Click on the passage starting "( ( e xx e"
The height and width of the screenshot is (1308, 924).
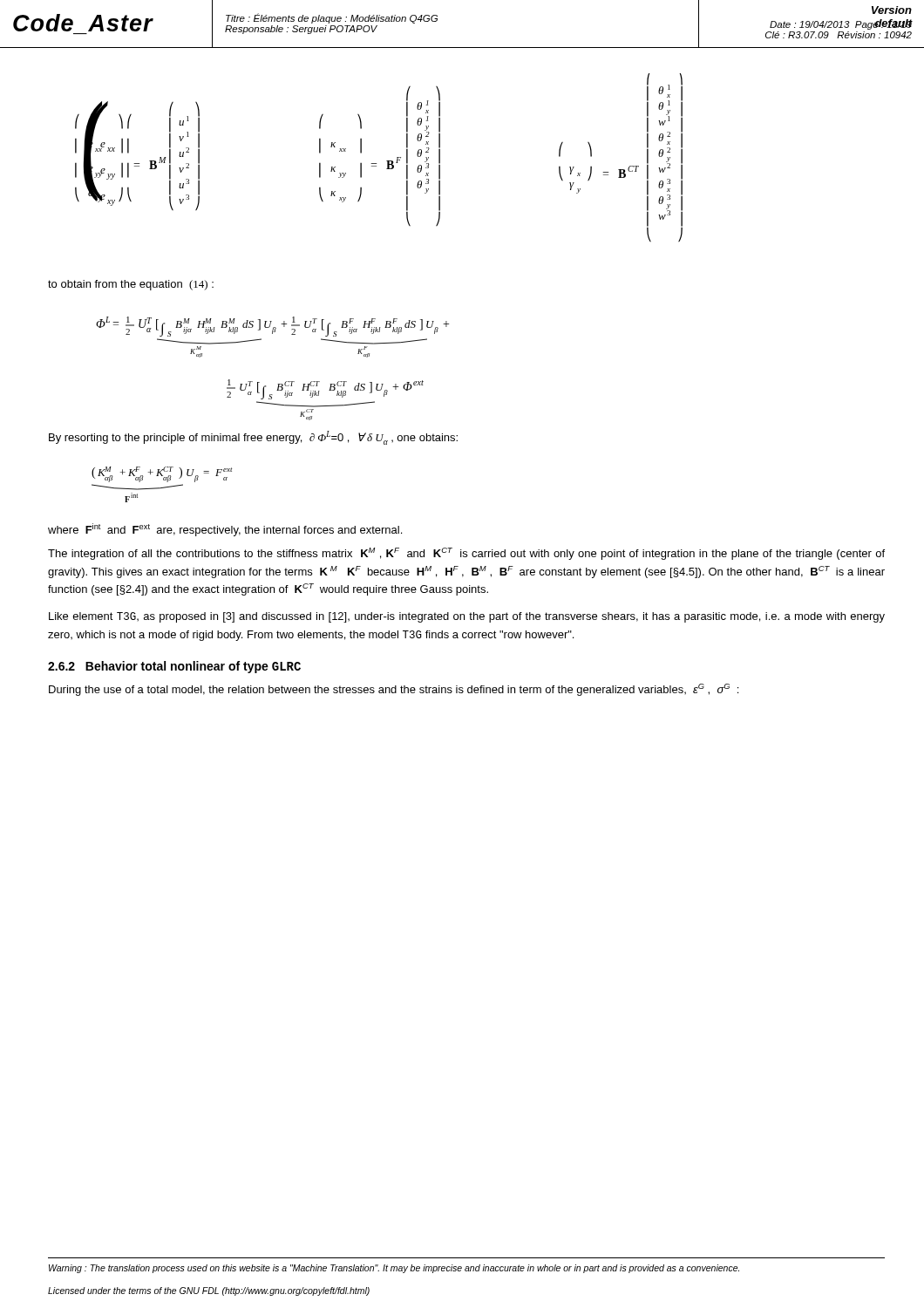point(466,169)
